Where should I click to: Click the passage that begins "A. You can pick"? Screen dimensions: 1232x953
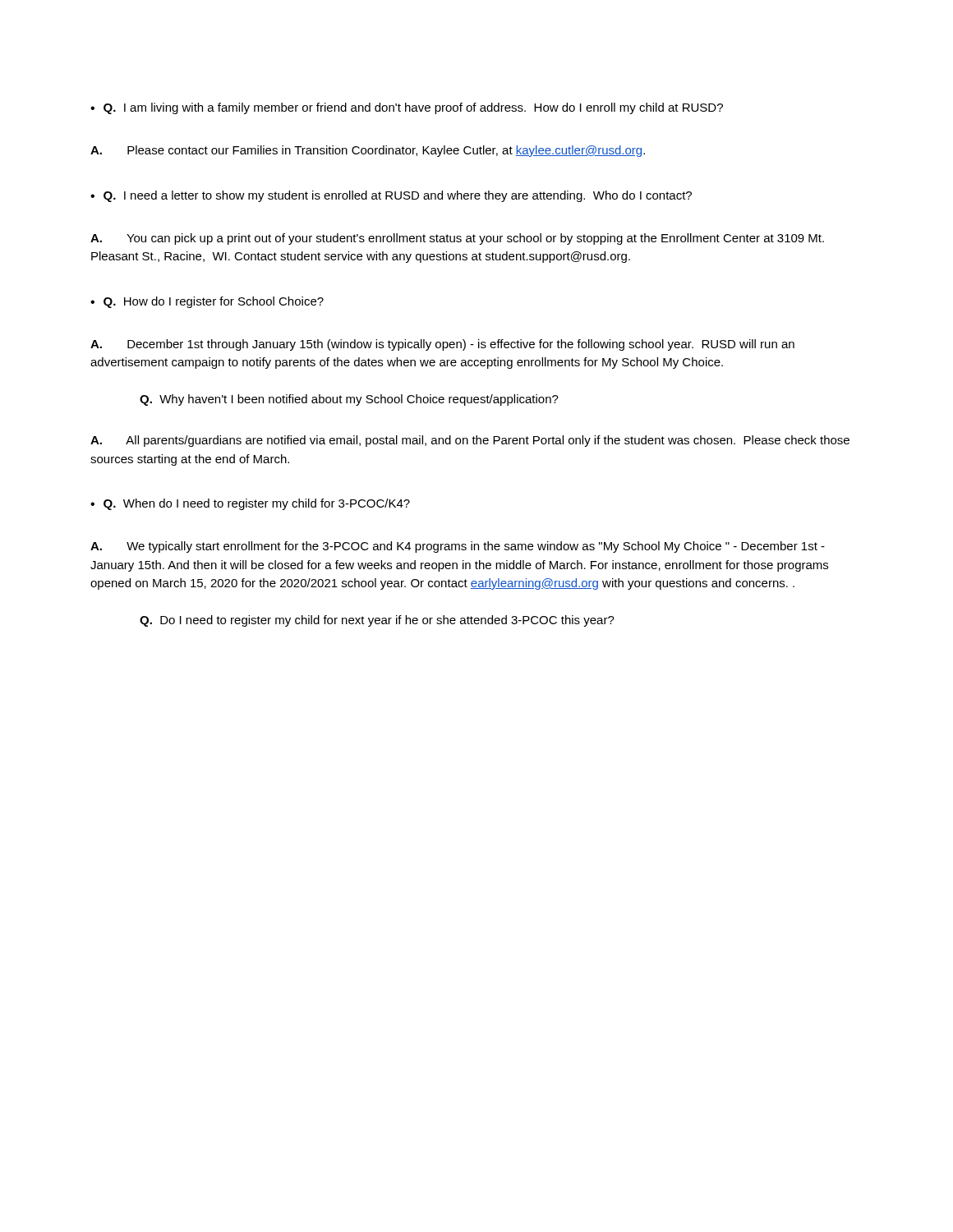476,247
